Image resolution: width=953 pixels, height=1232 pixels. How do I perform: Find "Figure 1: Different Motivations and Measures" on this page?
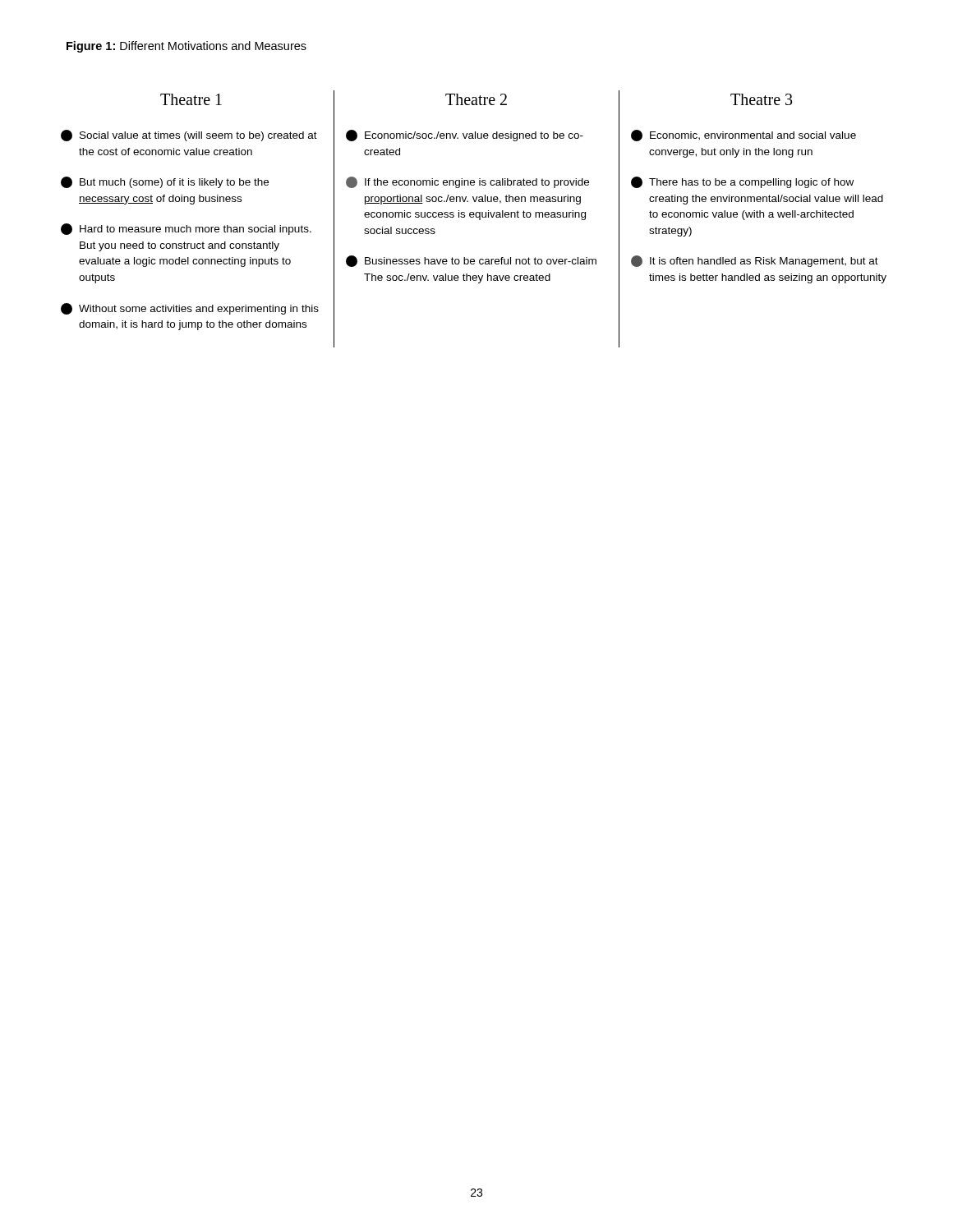pos(186,46)
